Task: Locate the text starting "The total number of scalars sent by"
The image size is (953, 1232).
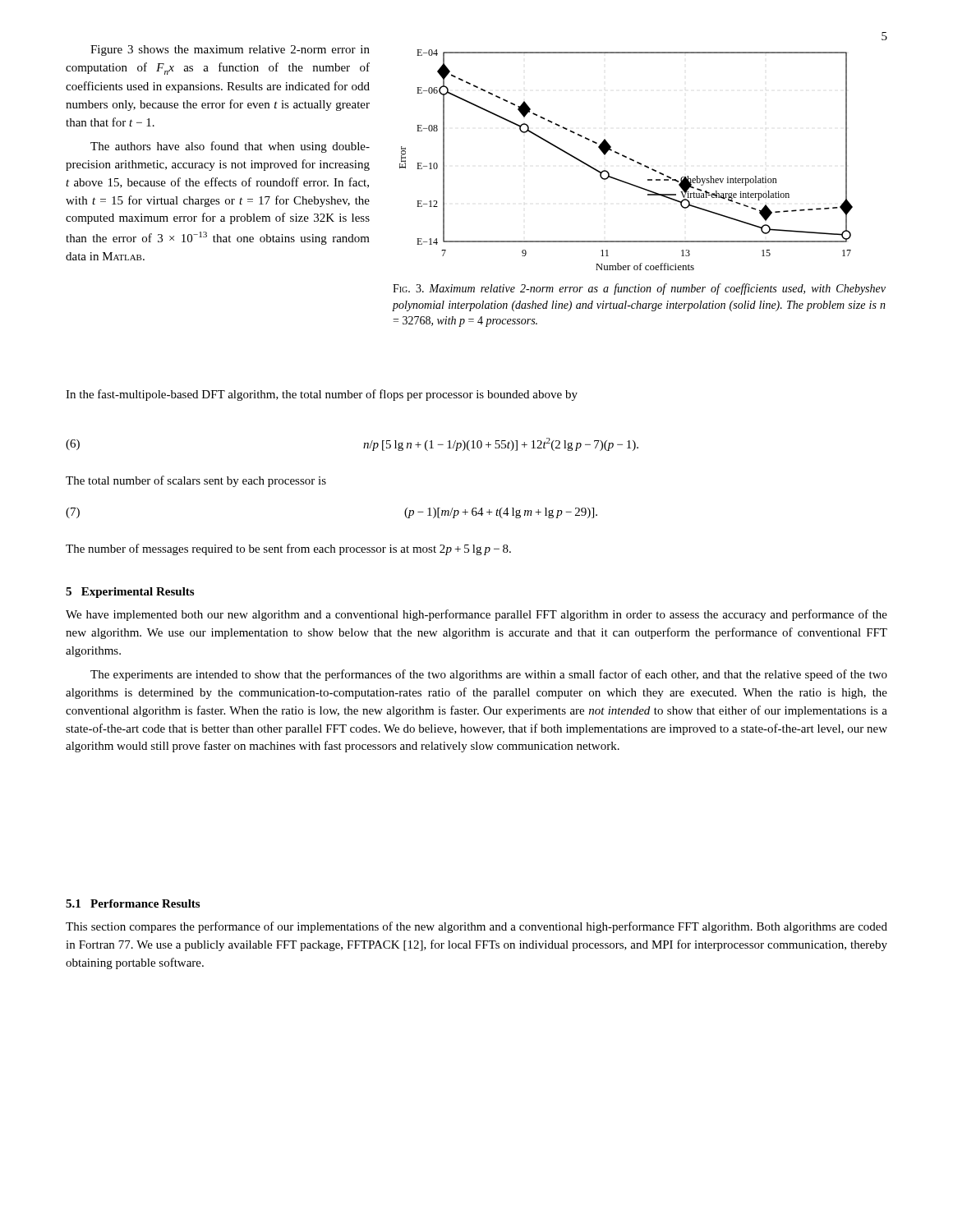Action: click(x=196, y=481)
